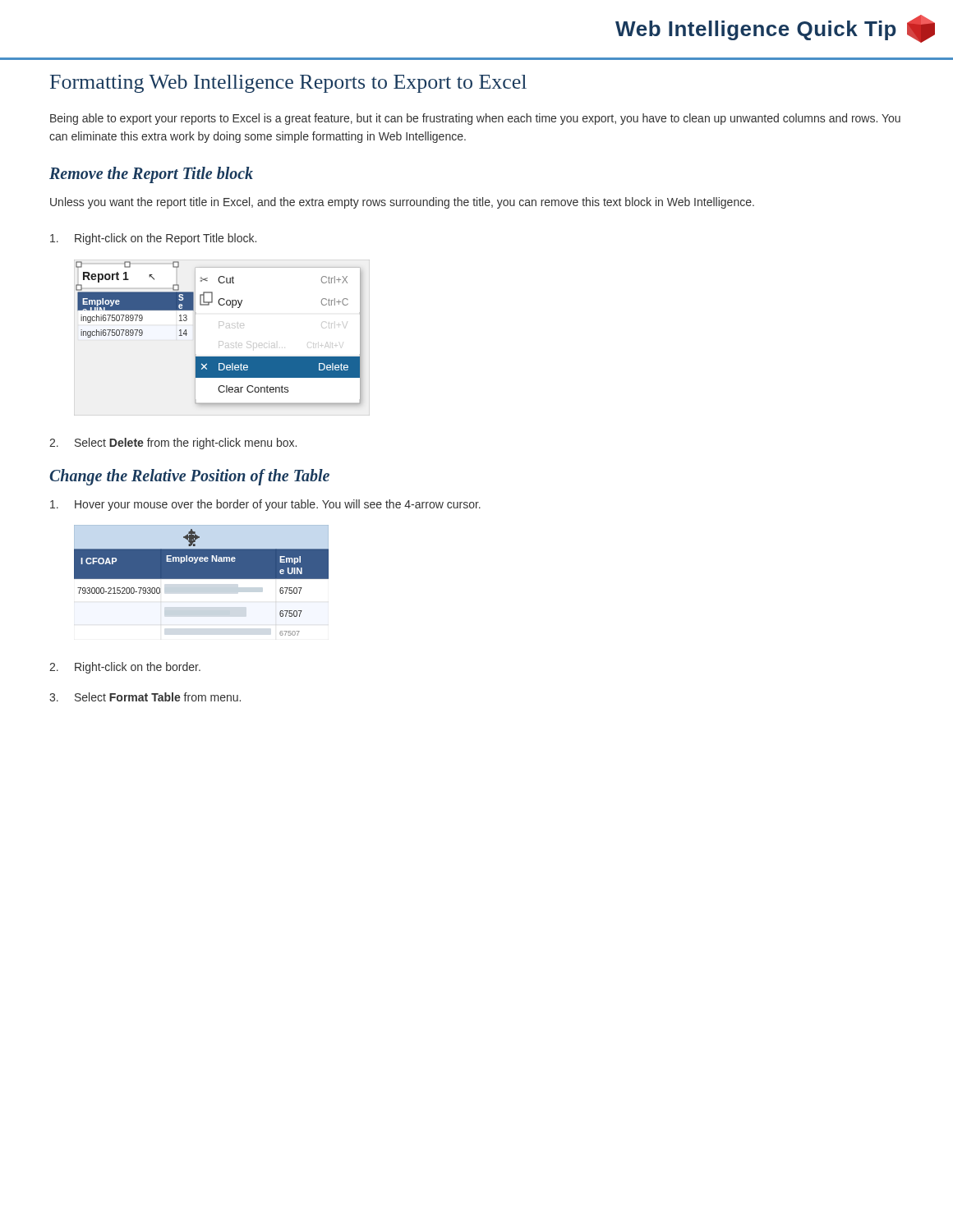Find the block on this page that starts "2. Right-click on"

(x=125, y=667)
